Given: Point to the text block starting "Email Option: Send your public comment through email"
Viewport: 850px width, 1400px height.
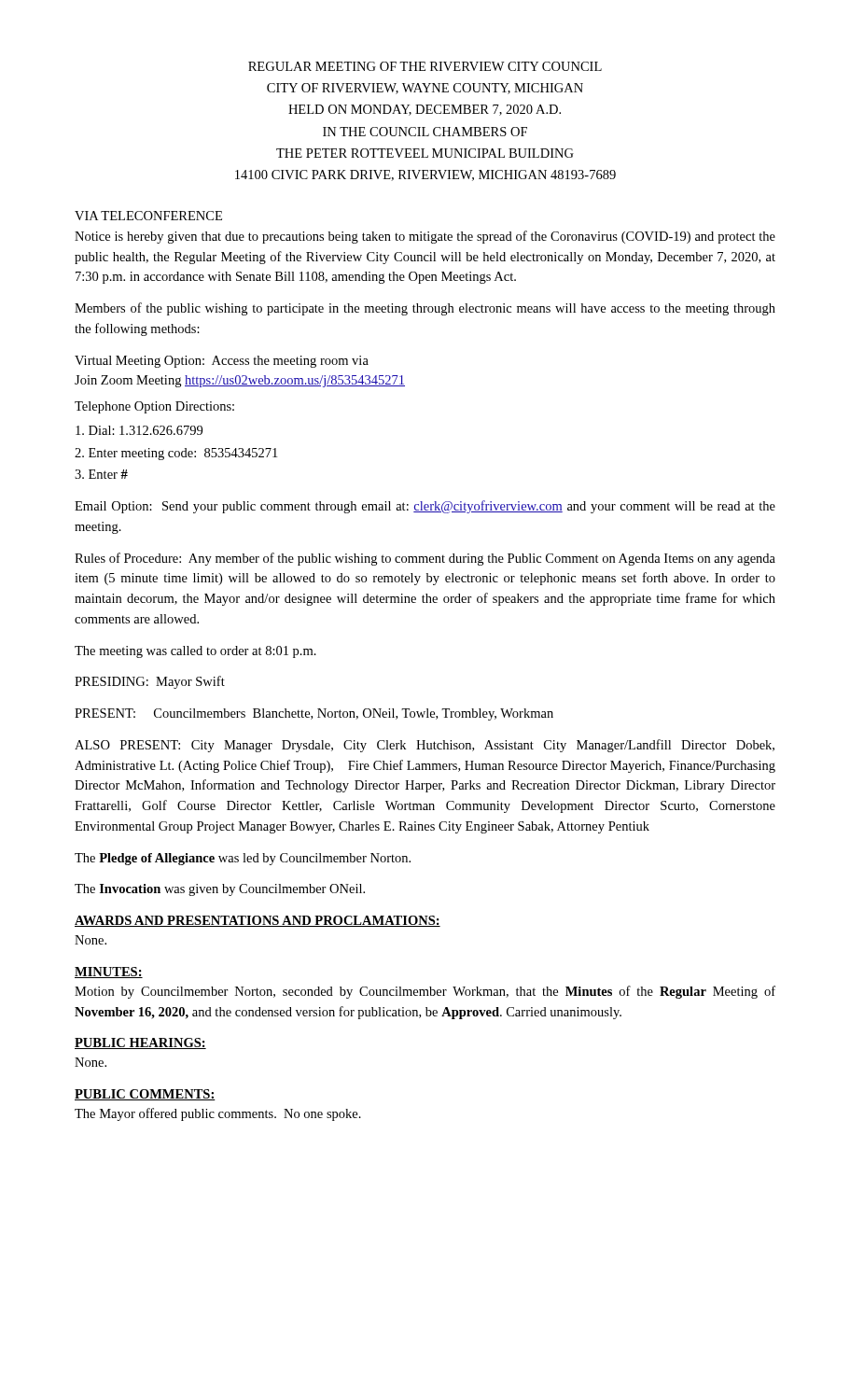Looking at the screenshot, I should (425, 516).
